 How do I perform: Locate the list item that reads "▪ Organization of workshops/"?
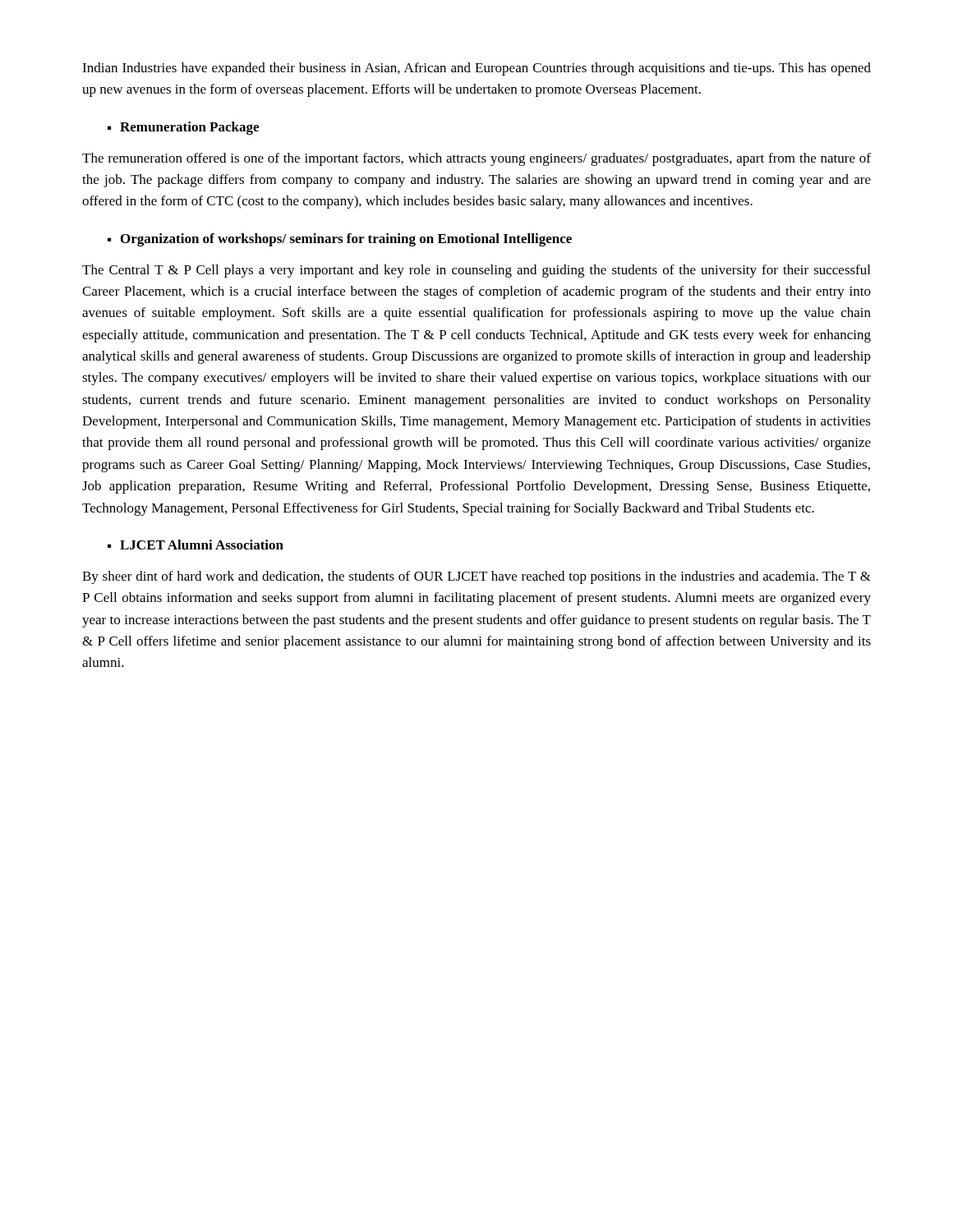[339, 239]
